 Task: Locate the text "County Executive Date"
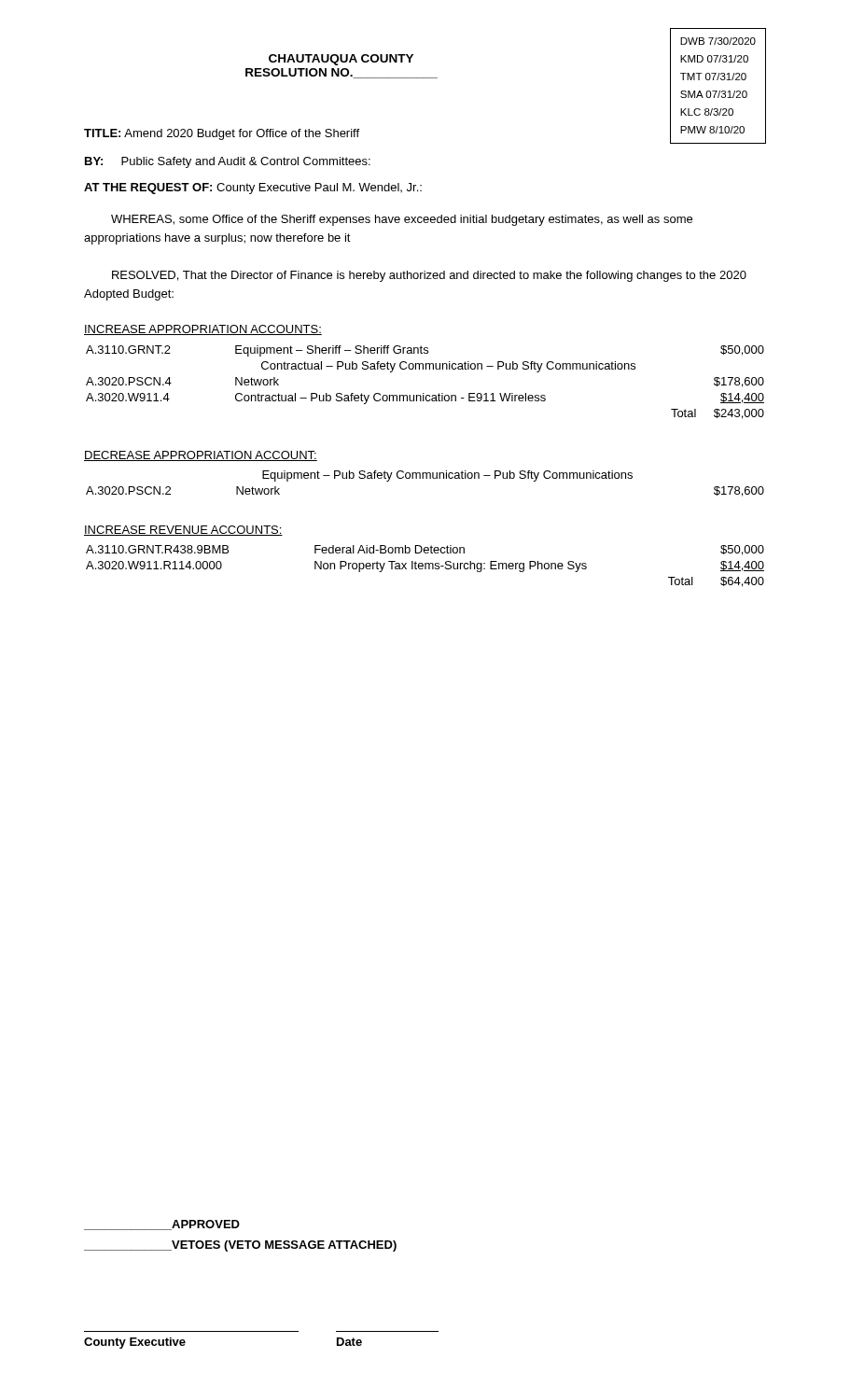261,1340
